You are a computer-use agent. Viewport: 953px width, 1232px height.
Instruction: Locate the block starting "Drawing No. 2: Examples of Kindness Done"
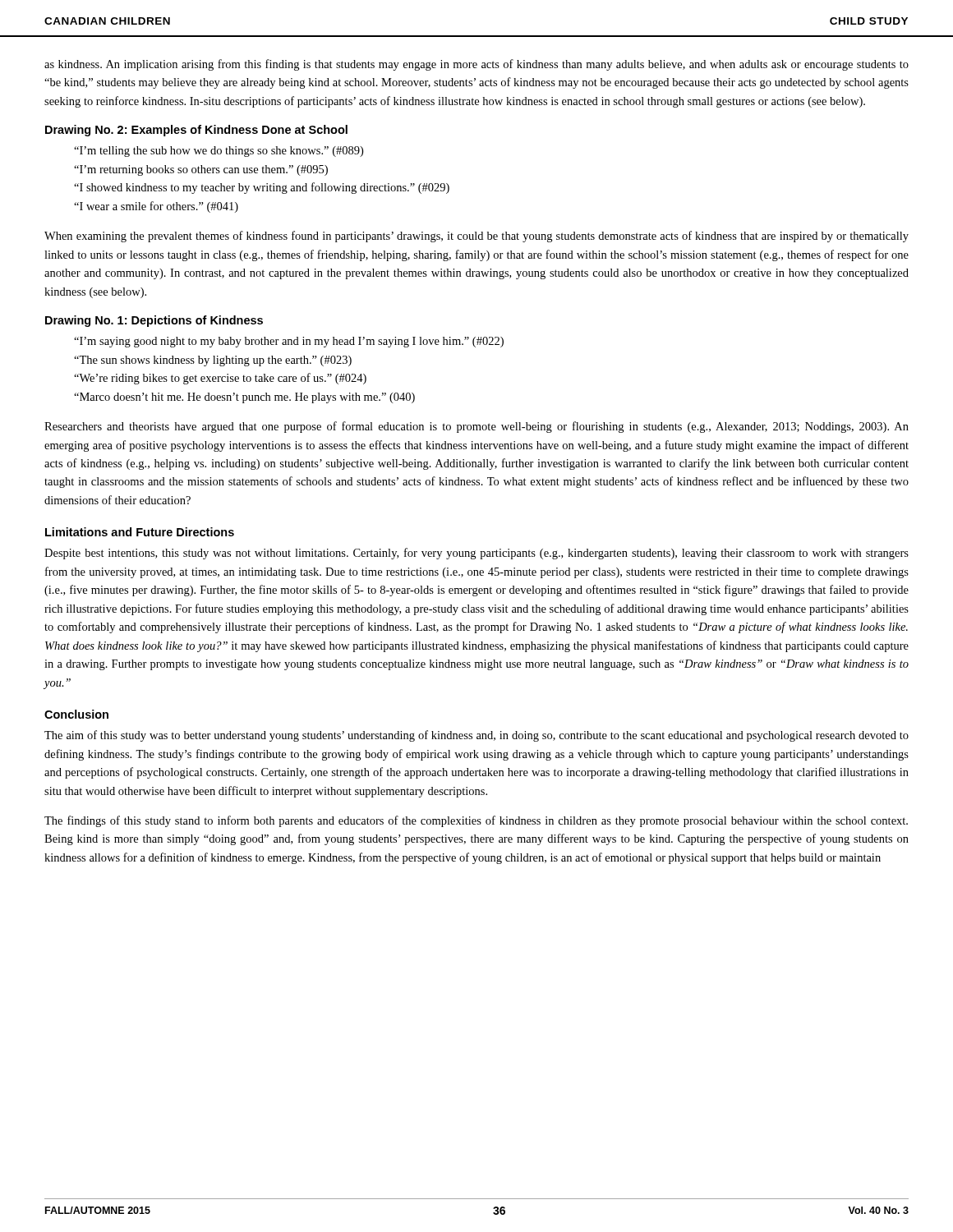(x=196, y=130)
